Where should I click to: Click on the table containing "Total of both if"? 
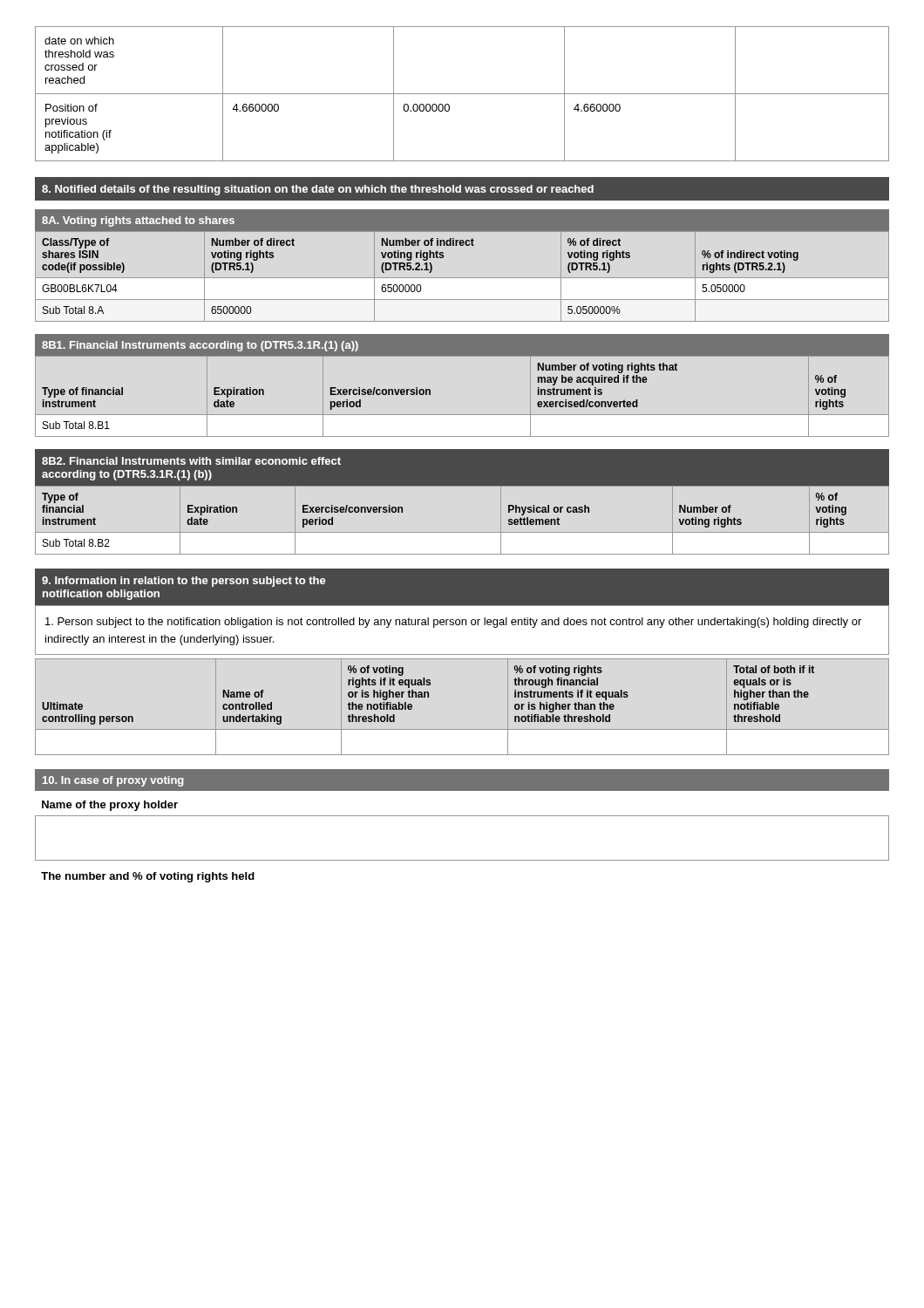click(x=462, y=707)
